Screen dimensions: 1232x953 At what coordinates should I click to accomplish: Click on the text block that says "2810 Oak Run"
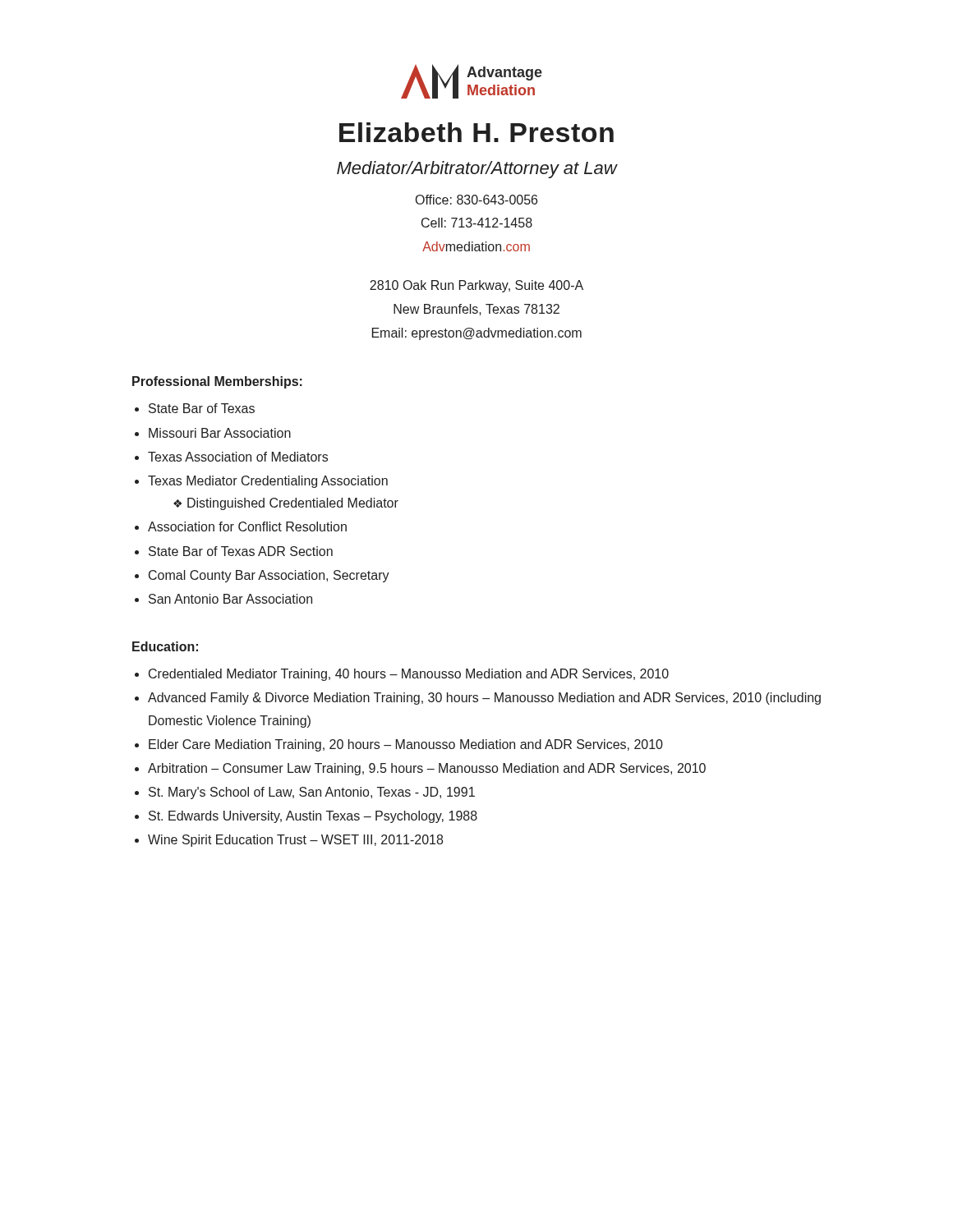(x=476, y=309)
